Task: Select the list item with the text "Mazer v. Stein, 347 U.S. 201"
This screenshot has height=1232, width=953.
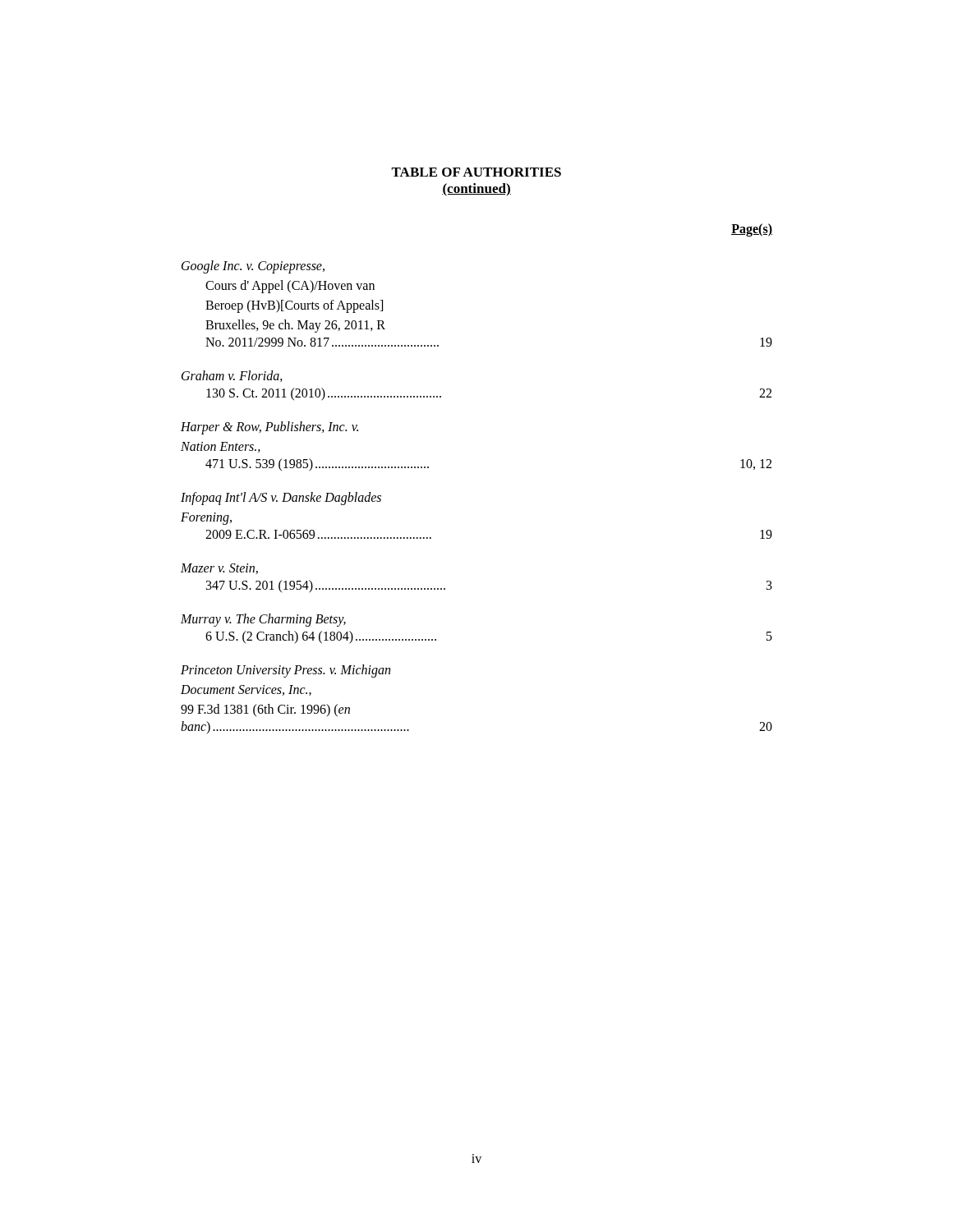Action: (219, 569)
